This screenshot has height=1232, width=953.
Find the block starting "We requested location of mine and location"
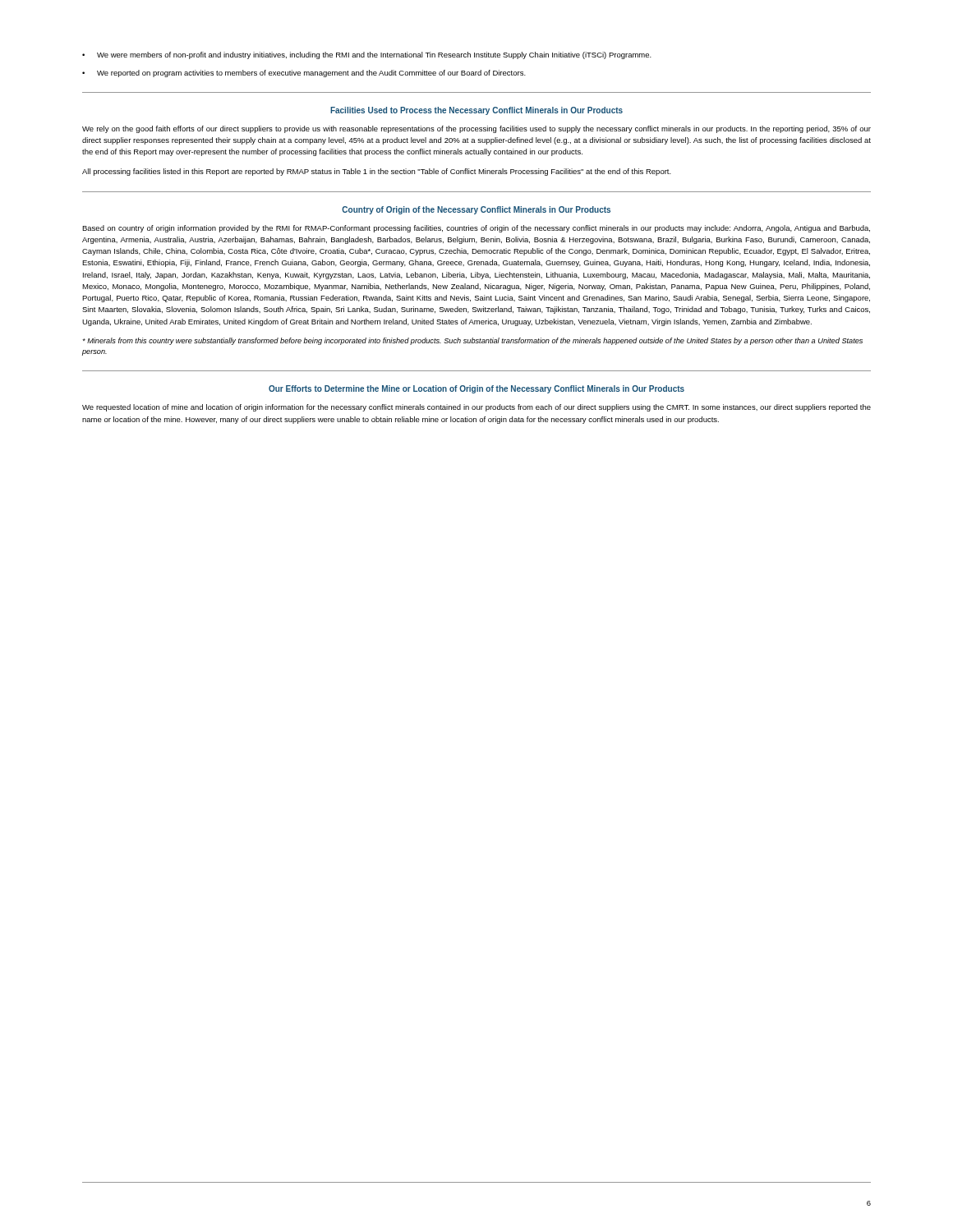tap(476, 413)
